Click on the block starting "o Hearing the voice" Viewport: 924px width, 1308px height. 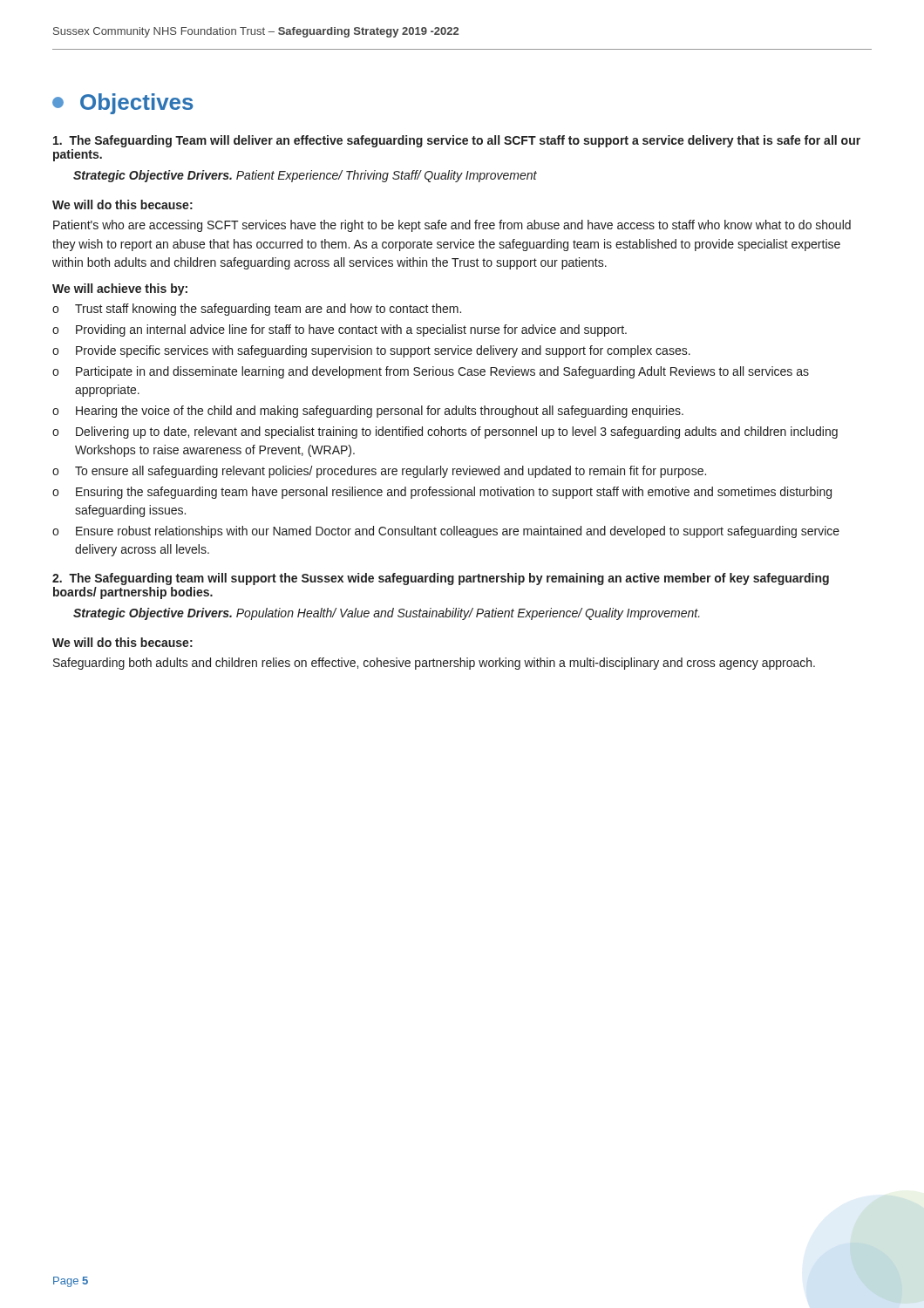pos(368,411)
